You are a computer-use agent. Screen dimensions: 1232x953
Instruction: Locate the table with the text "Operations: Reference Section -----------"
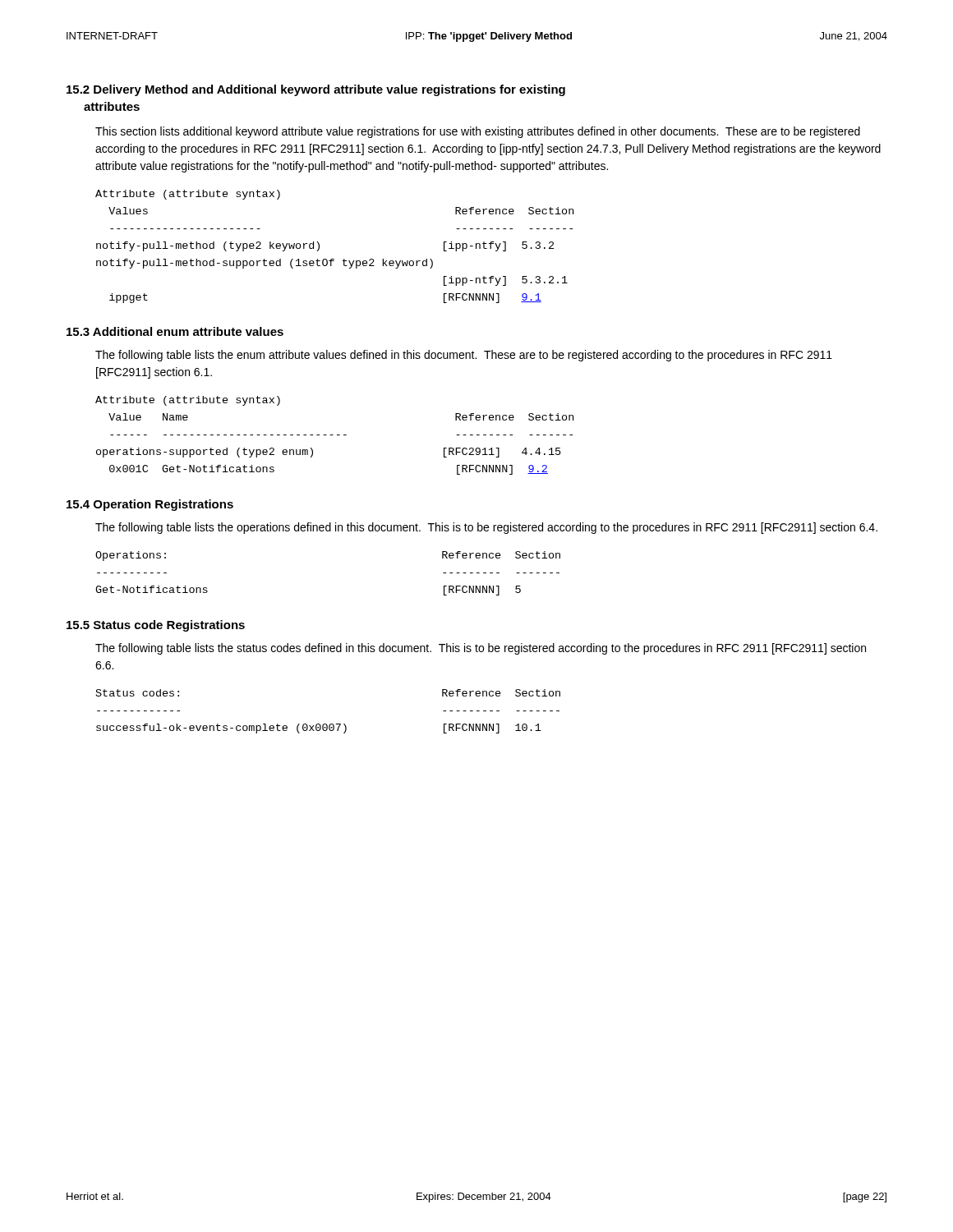click(x=491, y=574)
